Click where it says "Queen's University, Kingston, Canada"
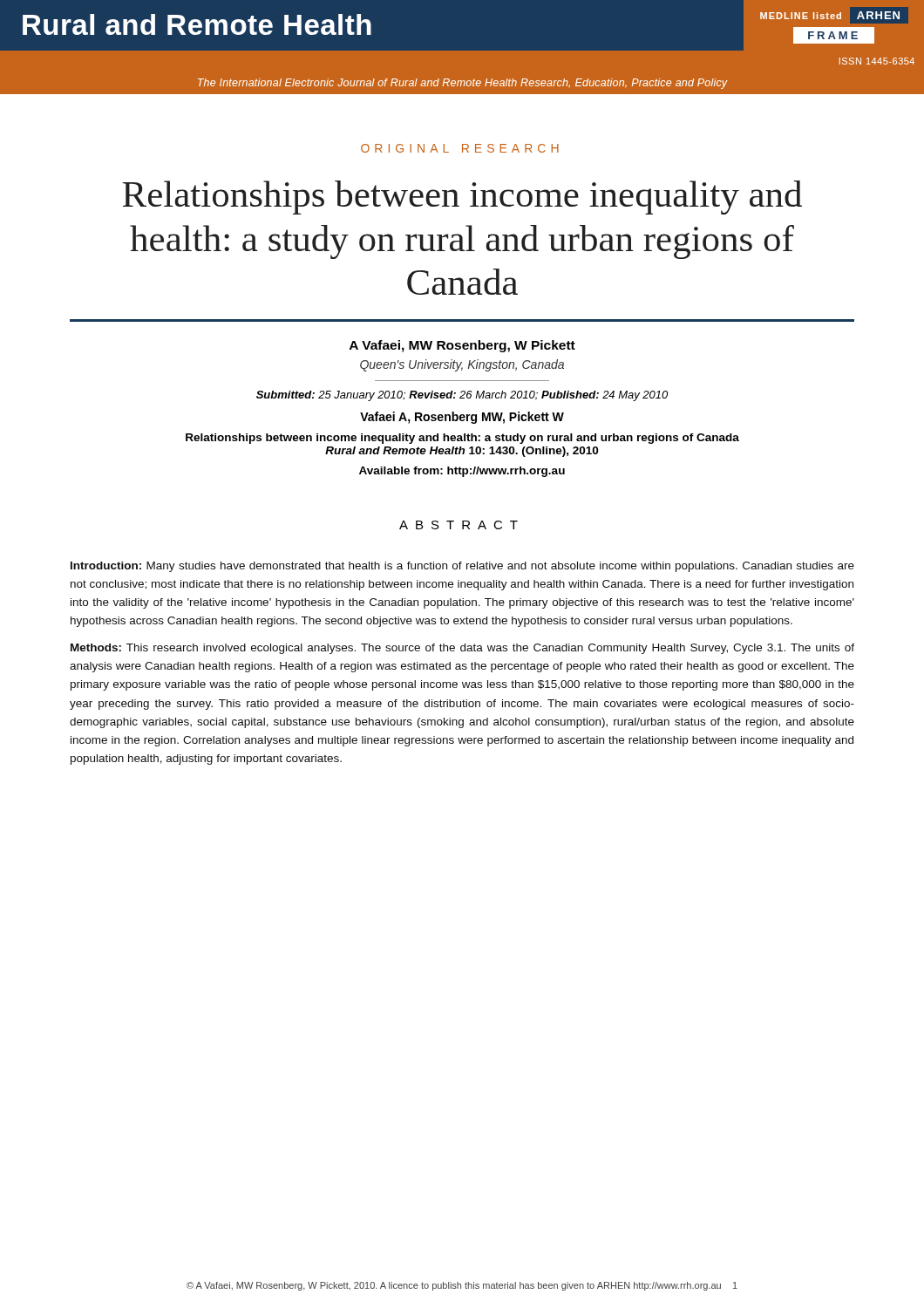 click(x=462, y=365)
